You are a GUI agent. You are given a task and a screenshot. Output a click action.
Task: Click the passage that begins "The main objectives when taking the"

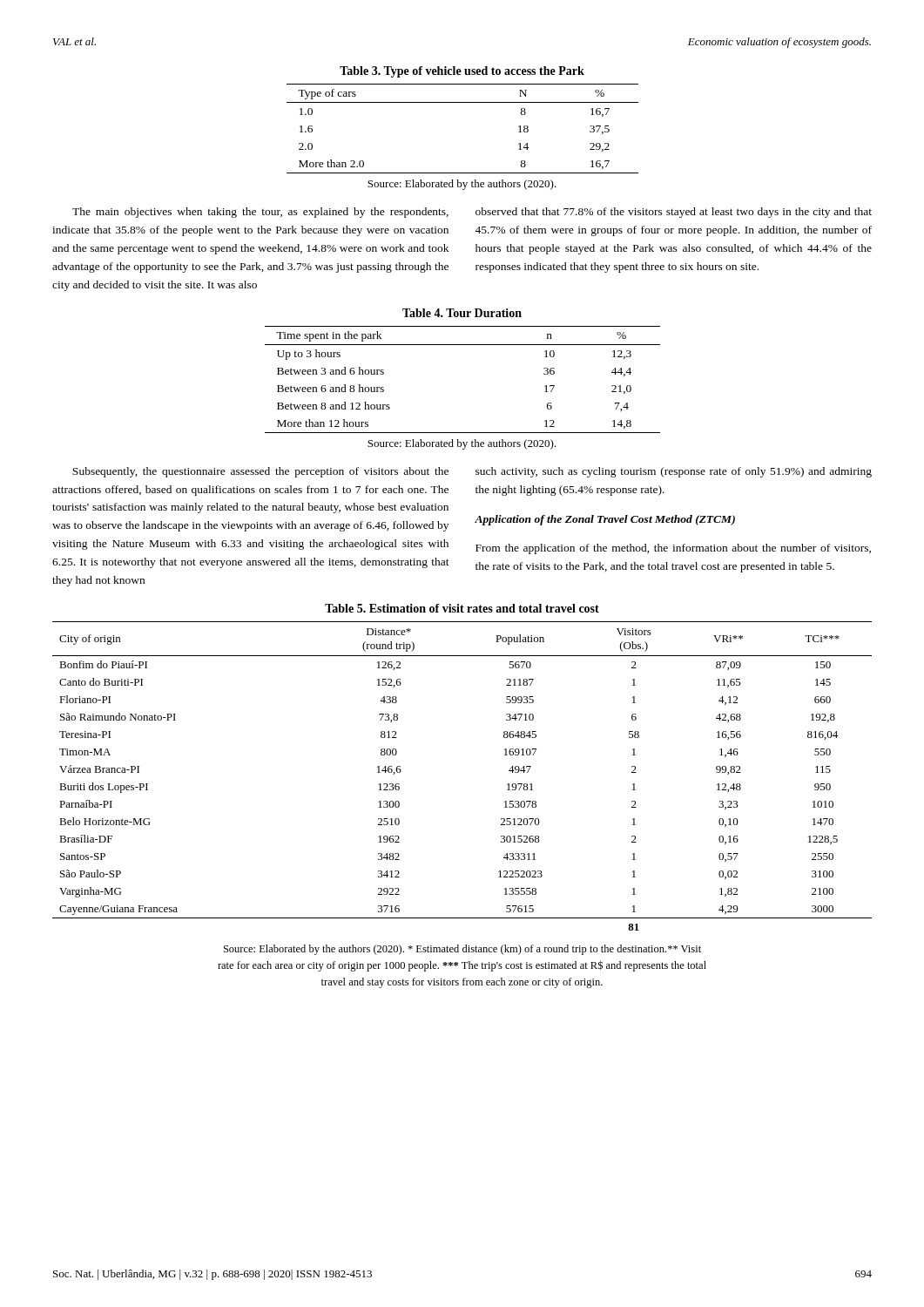pyautogui.click(x=251, y=248)
